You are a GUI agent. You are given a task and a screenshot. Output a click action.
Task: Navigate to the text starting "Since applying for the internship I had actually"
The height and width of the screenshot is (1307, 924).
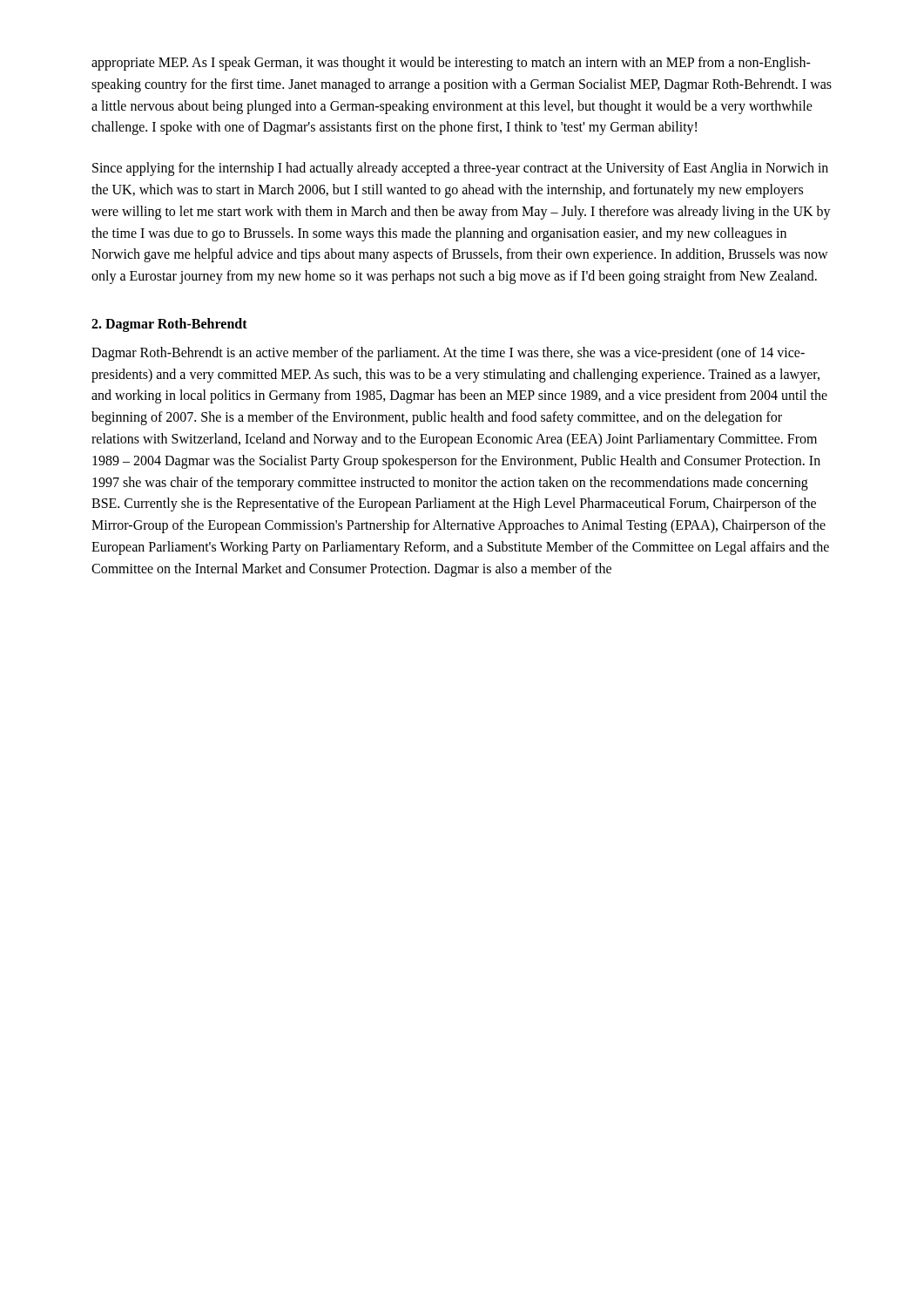[x=461, y=222]
